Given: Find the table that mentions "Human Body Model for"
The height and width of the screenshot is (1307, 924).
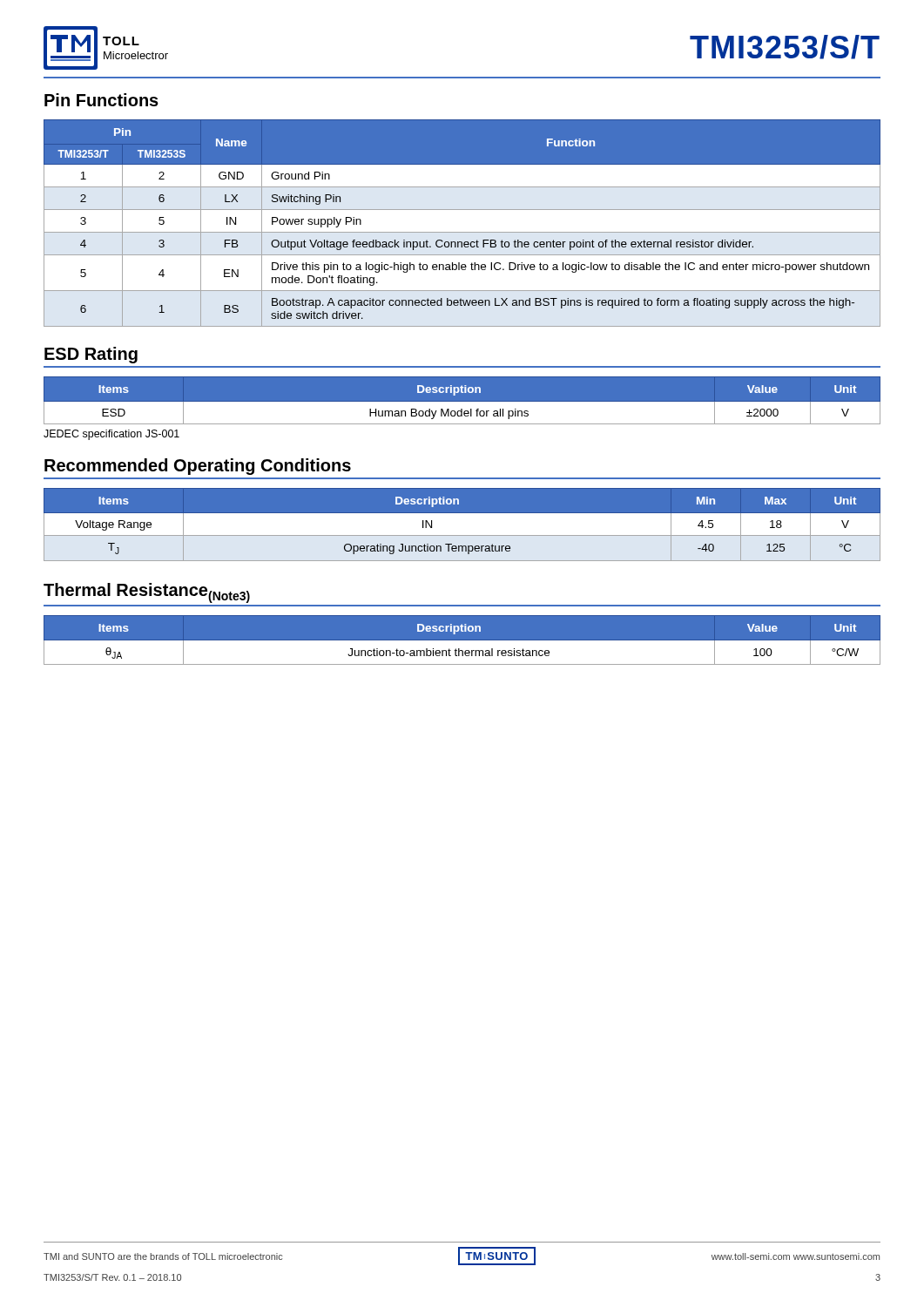Looking at the screenshot, I should (x=462, y=400).
